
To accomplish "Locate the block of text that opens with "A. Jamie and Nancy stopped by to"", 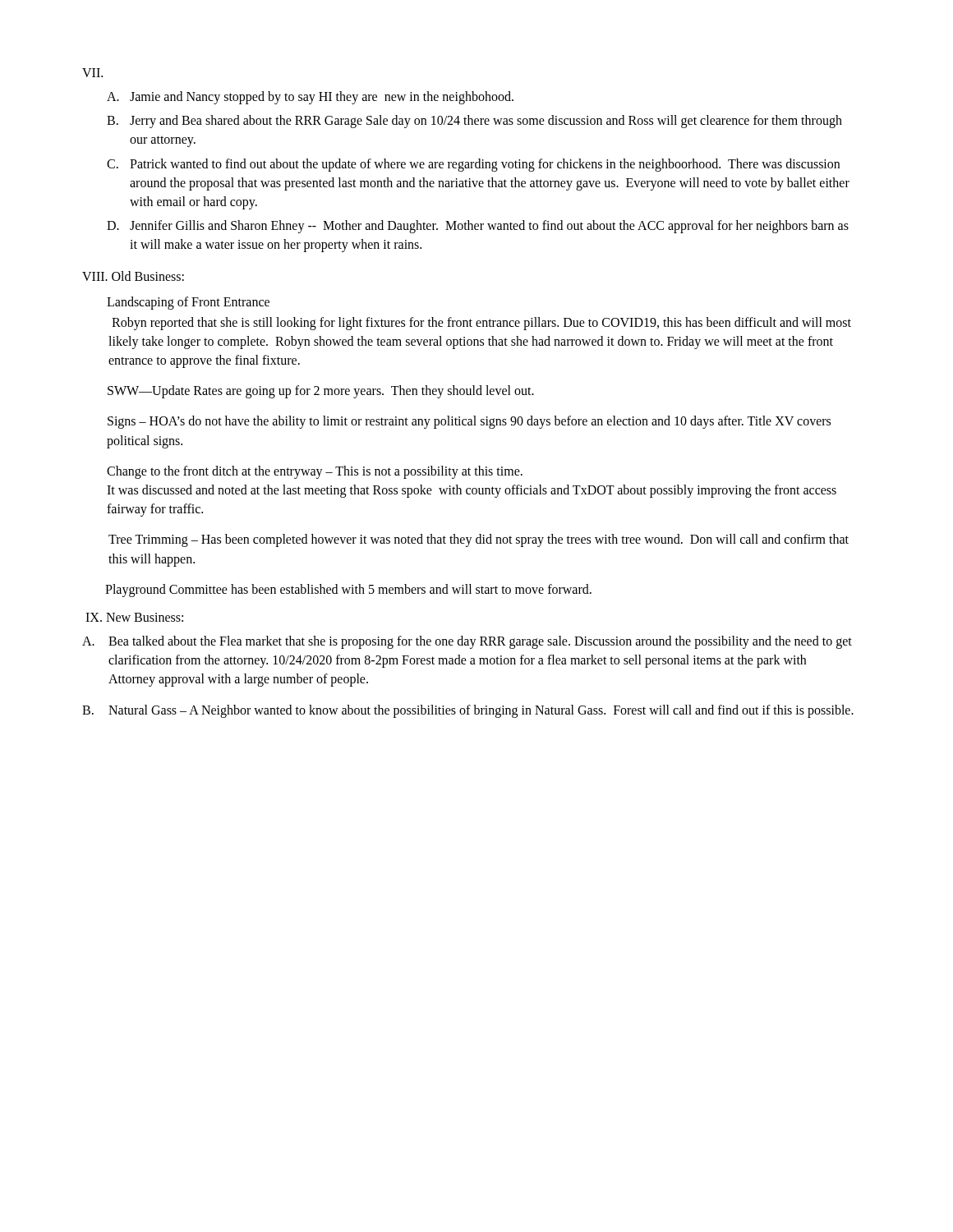I will (481, 97).
